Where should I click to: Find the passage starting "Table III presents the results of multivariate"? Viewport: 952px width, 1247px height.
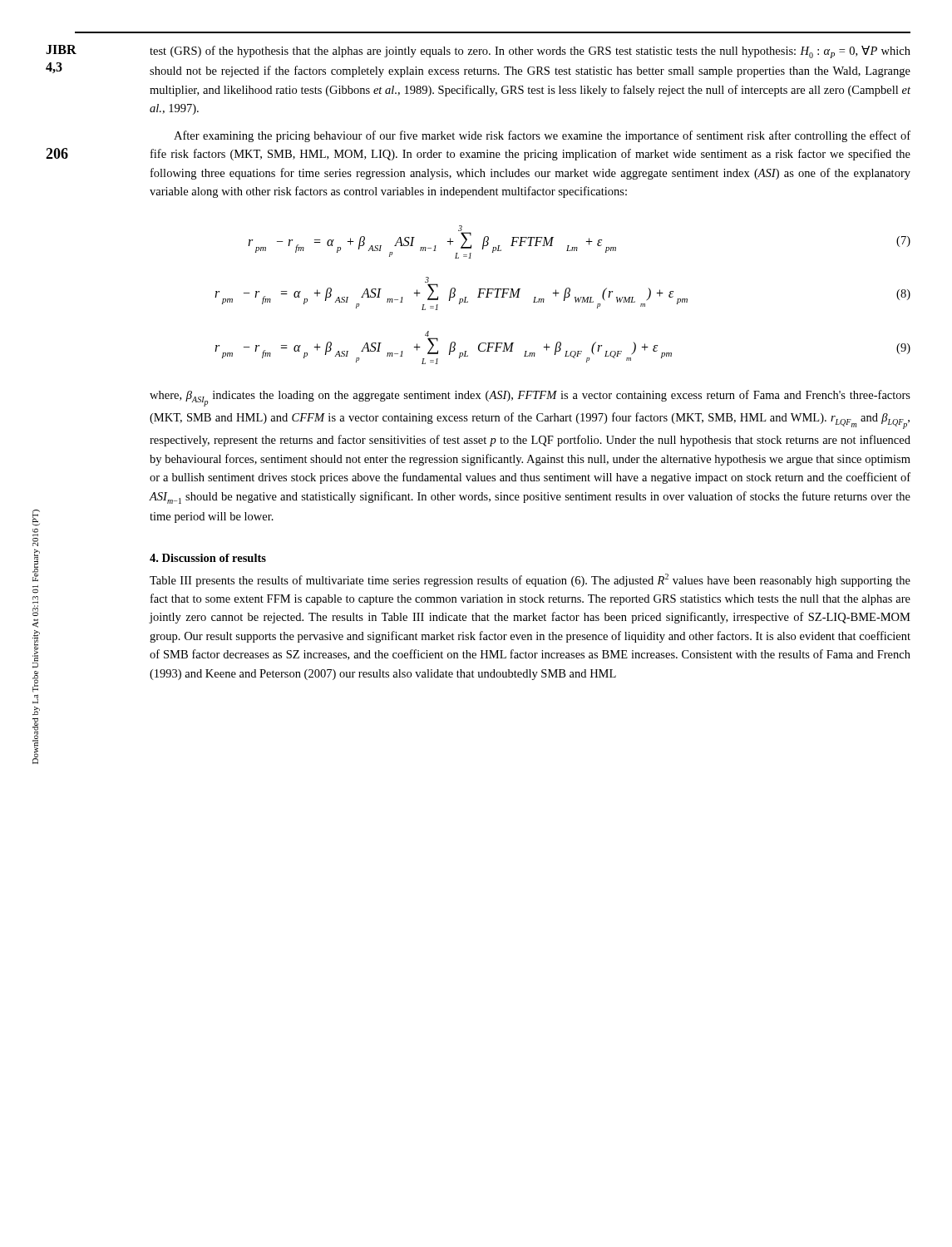tap(530, 626)
